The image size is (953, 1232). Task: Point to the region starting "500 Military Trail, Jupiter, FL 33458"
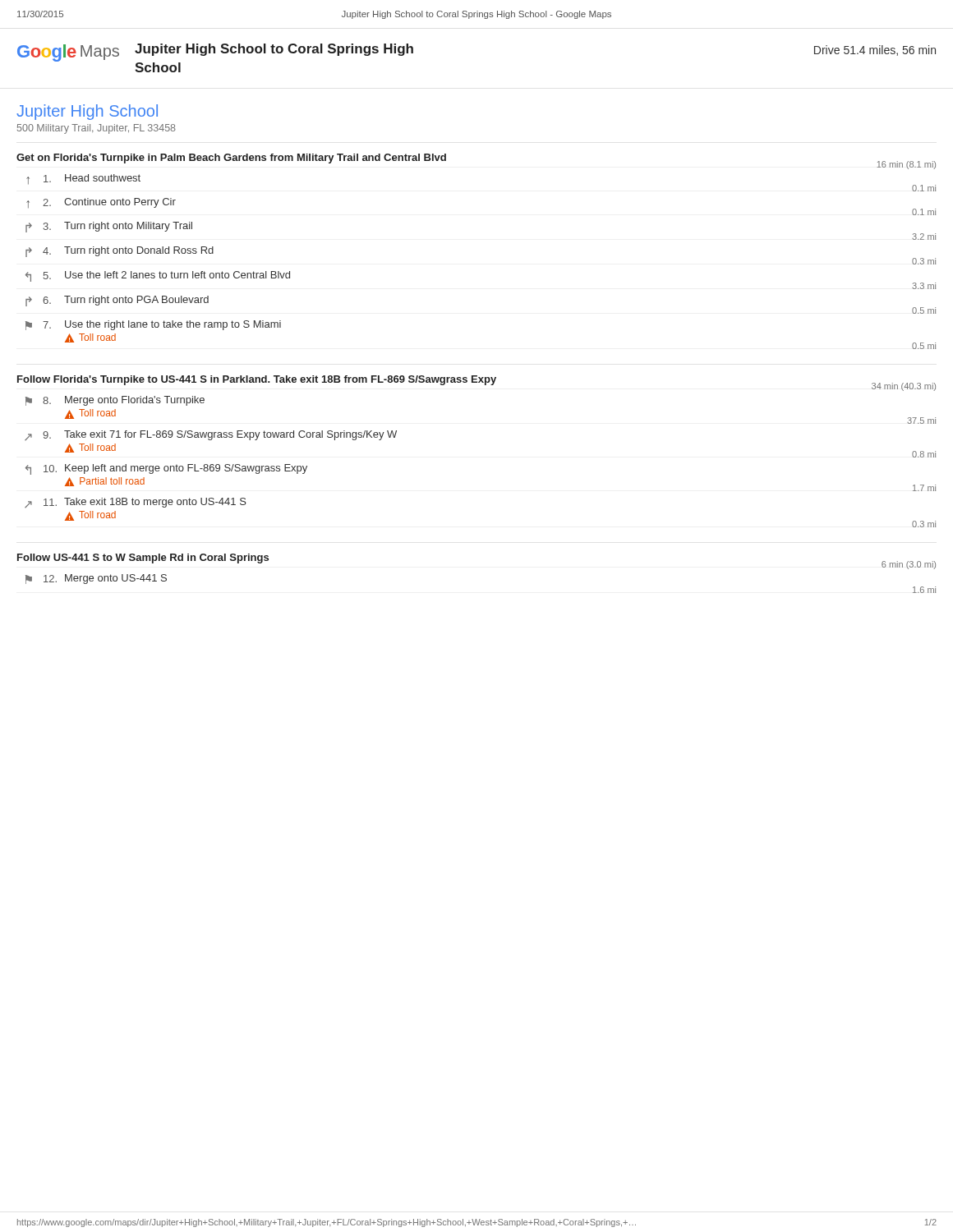tap(96, 128)
